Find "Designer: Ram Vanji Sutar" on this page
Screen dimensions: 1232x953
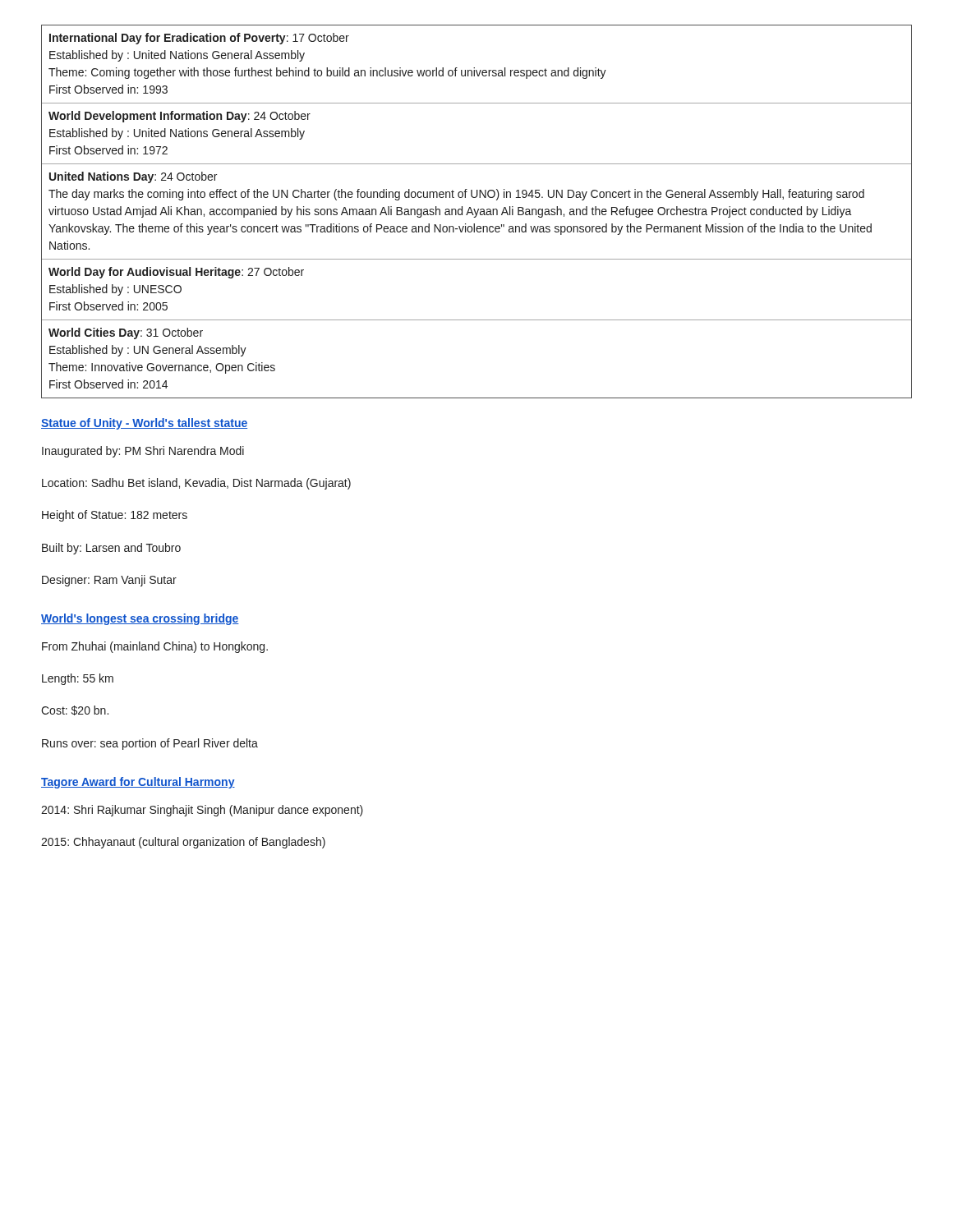[109, 581]
